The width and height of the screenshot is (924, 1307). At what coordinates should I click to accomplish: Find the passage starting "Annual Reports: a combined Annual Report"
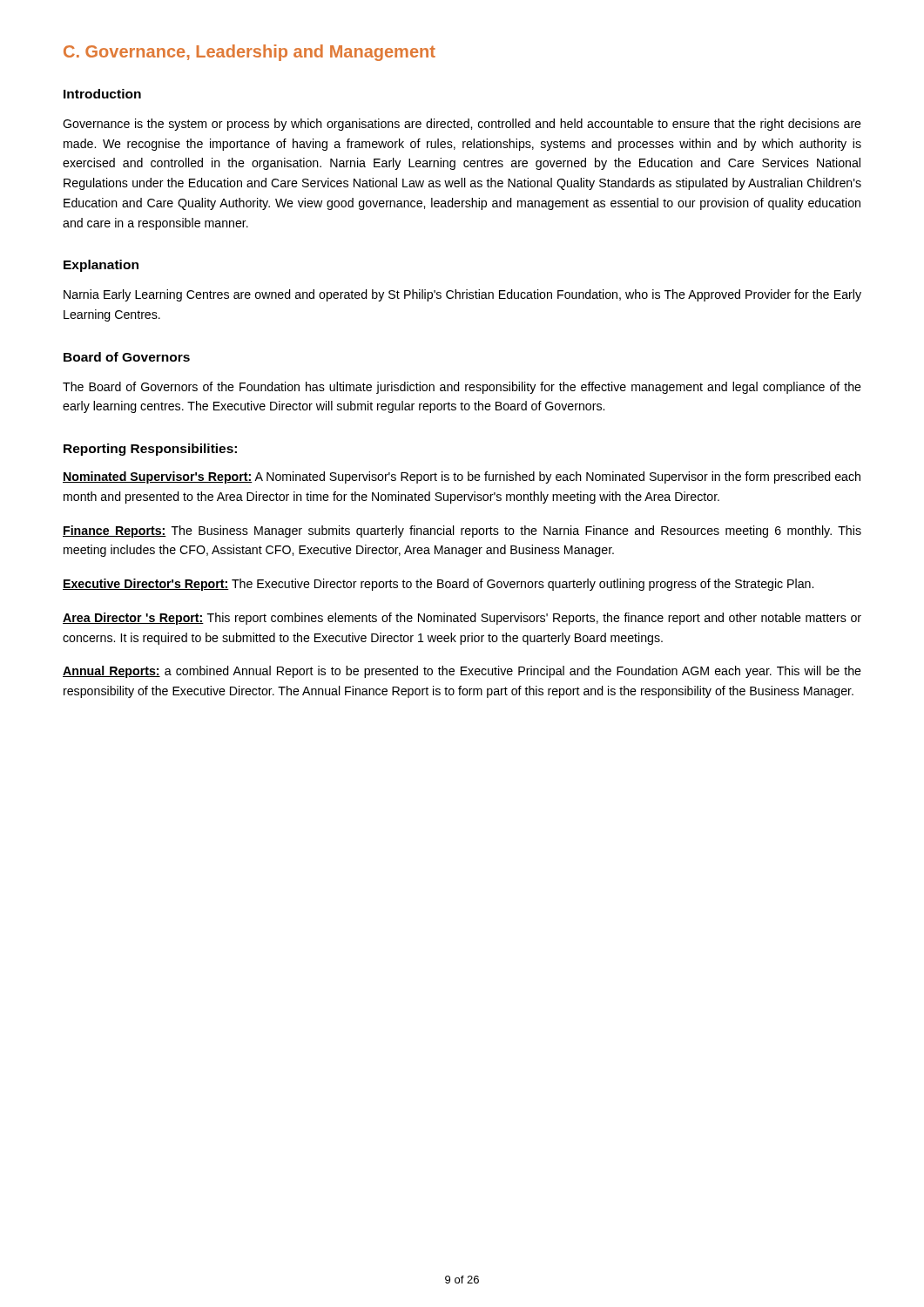(x=462, y=681)
